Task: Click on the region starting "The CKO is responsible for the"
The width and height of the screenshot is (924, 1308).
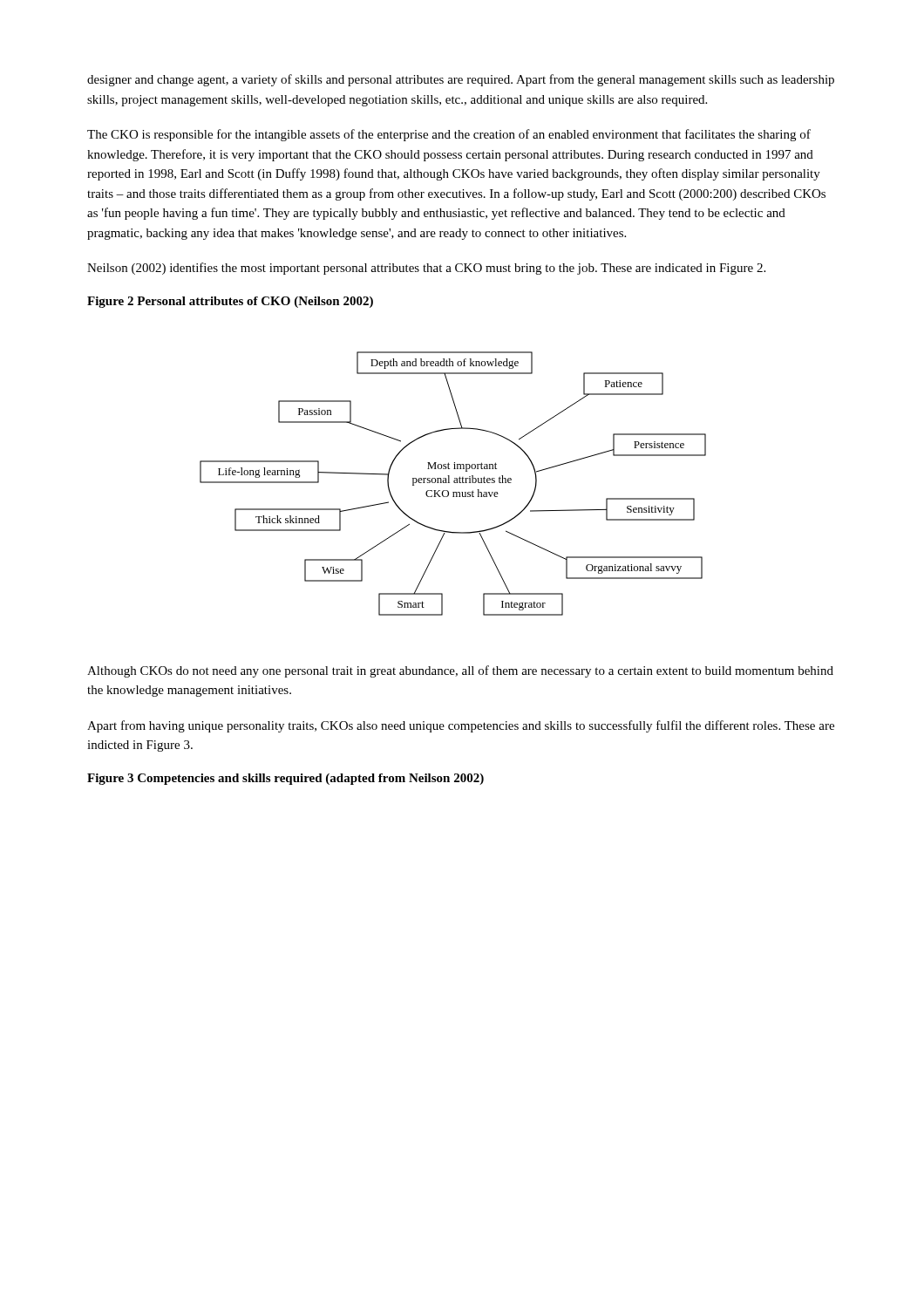Action: (457, 183)
